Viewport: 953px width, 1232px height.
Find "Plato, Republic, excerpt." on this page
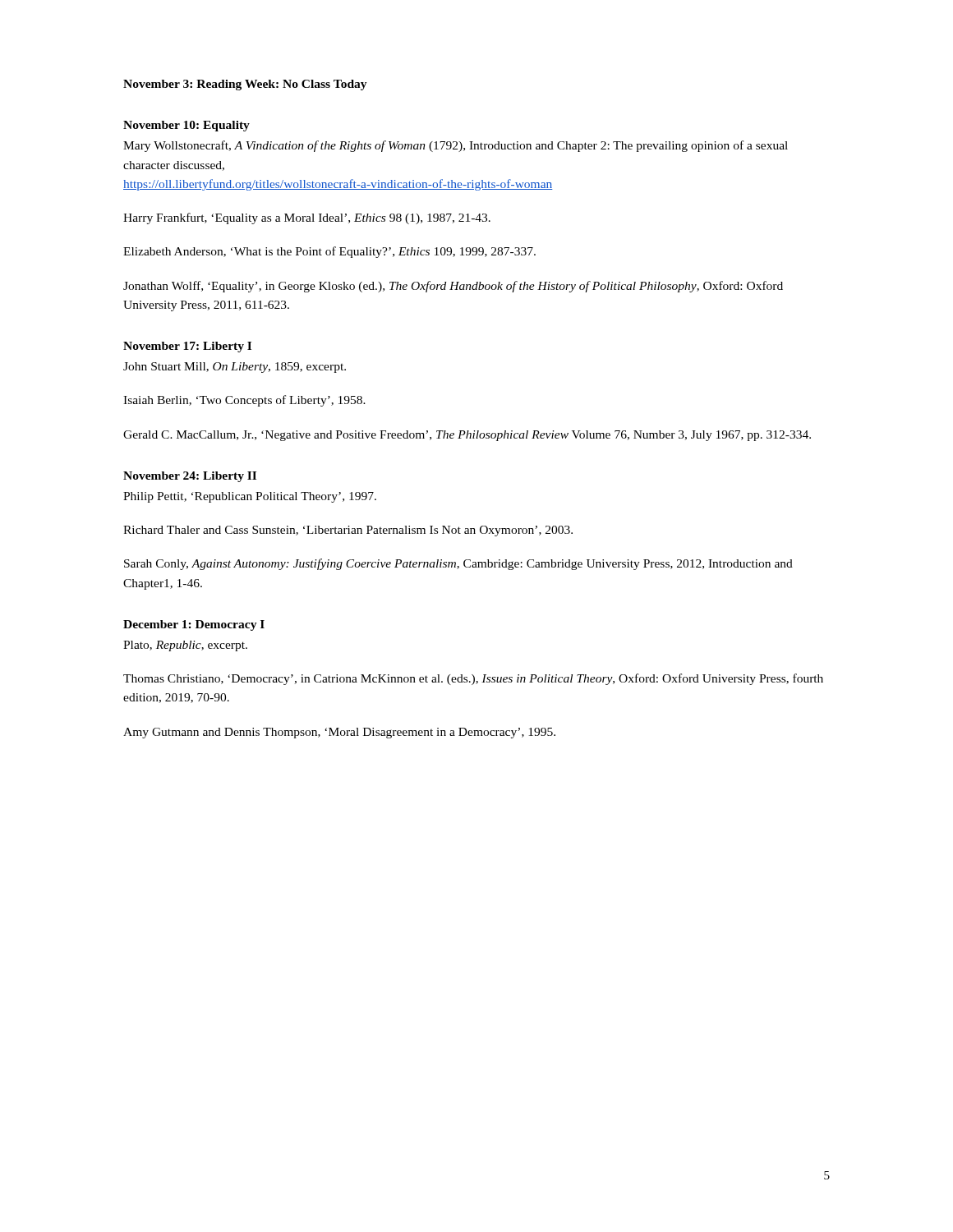coord(186,644)
